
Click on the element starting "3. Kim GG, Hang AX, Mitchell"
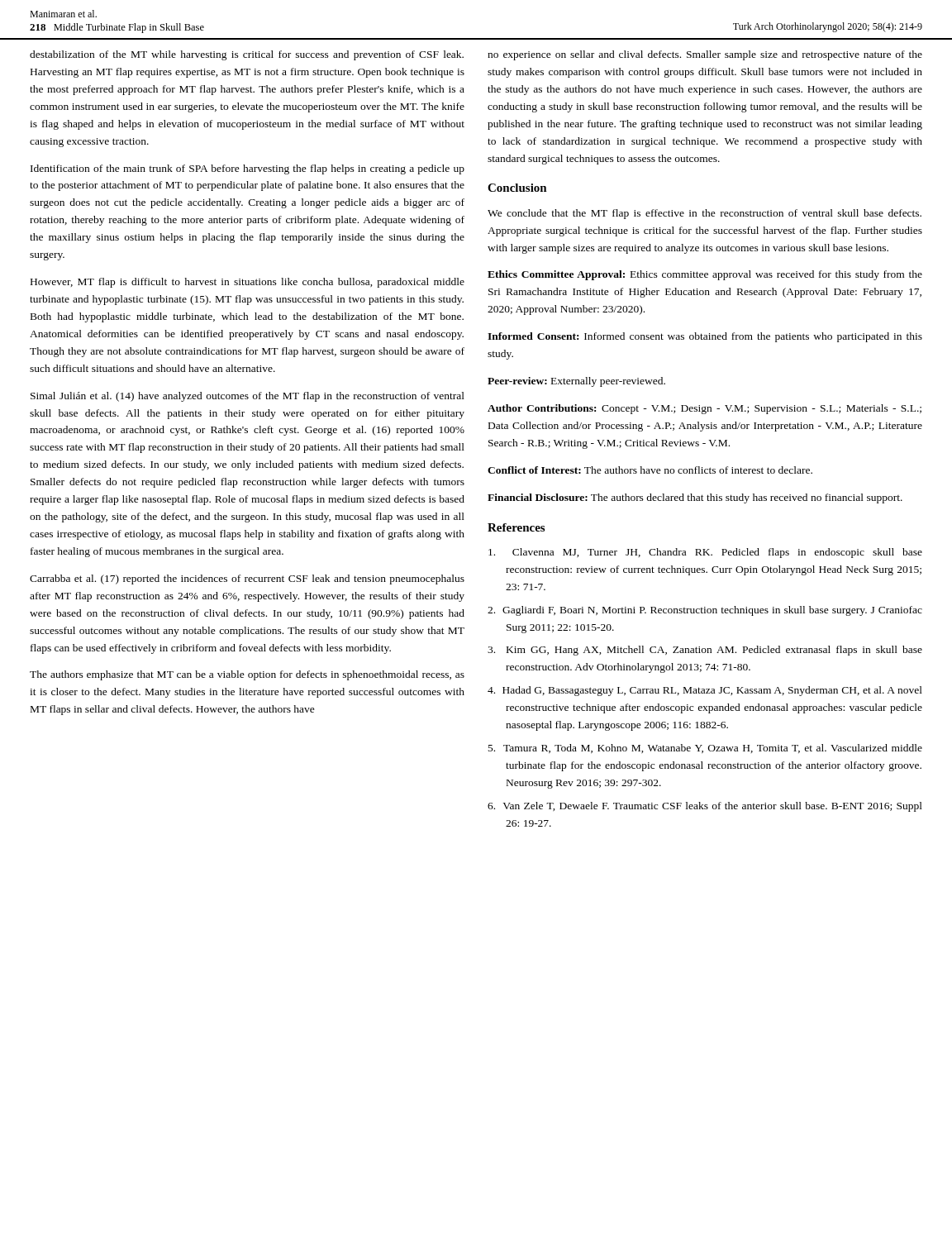tap(705, 658)
